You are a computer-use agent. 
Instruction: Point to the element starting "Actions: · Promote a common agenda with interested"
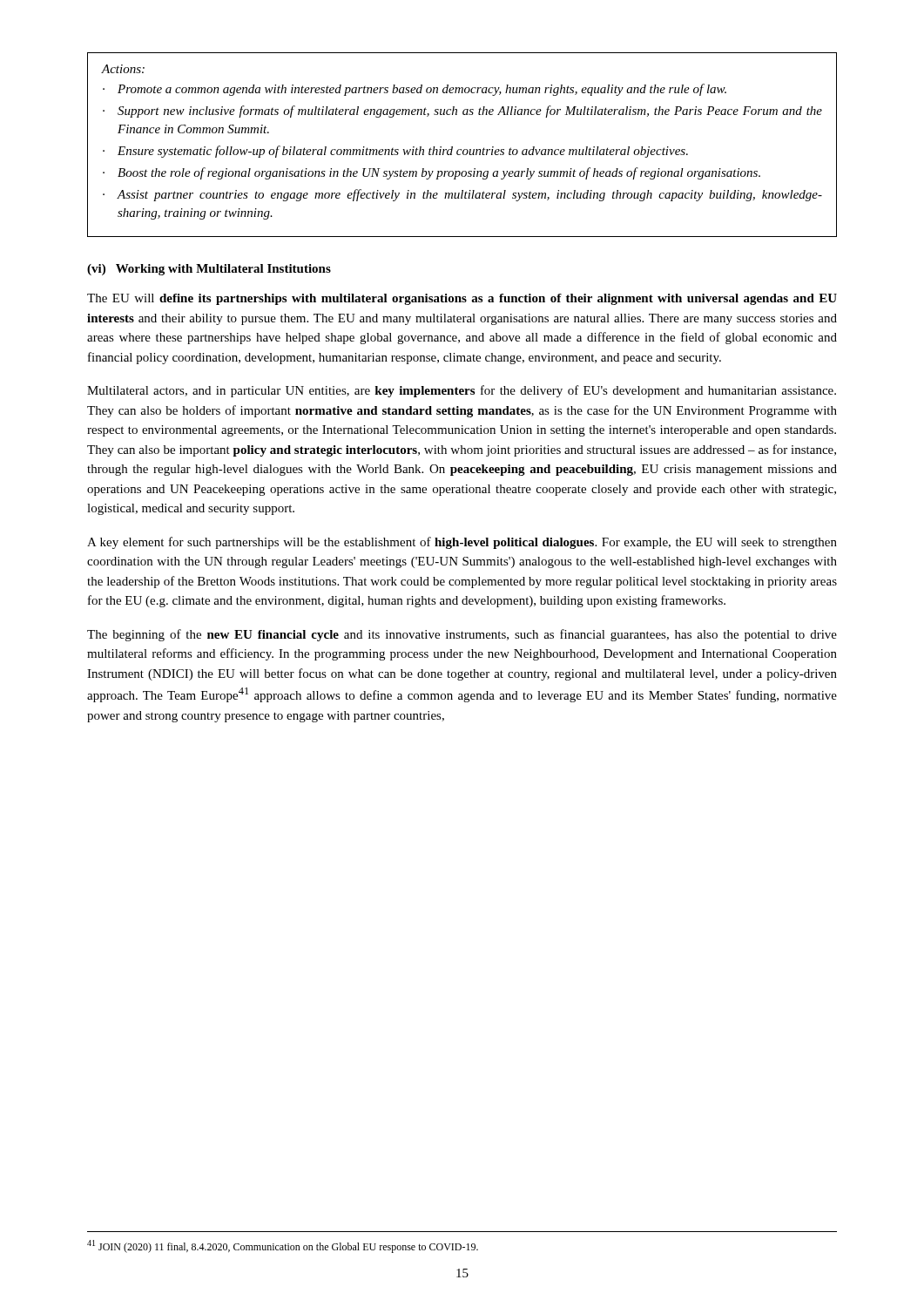[462, 142]
